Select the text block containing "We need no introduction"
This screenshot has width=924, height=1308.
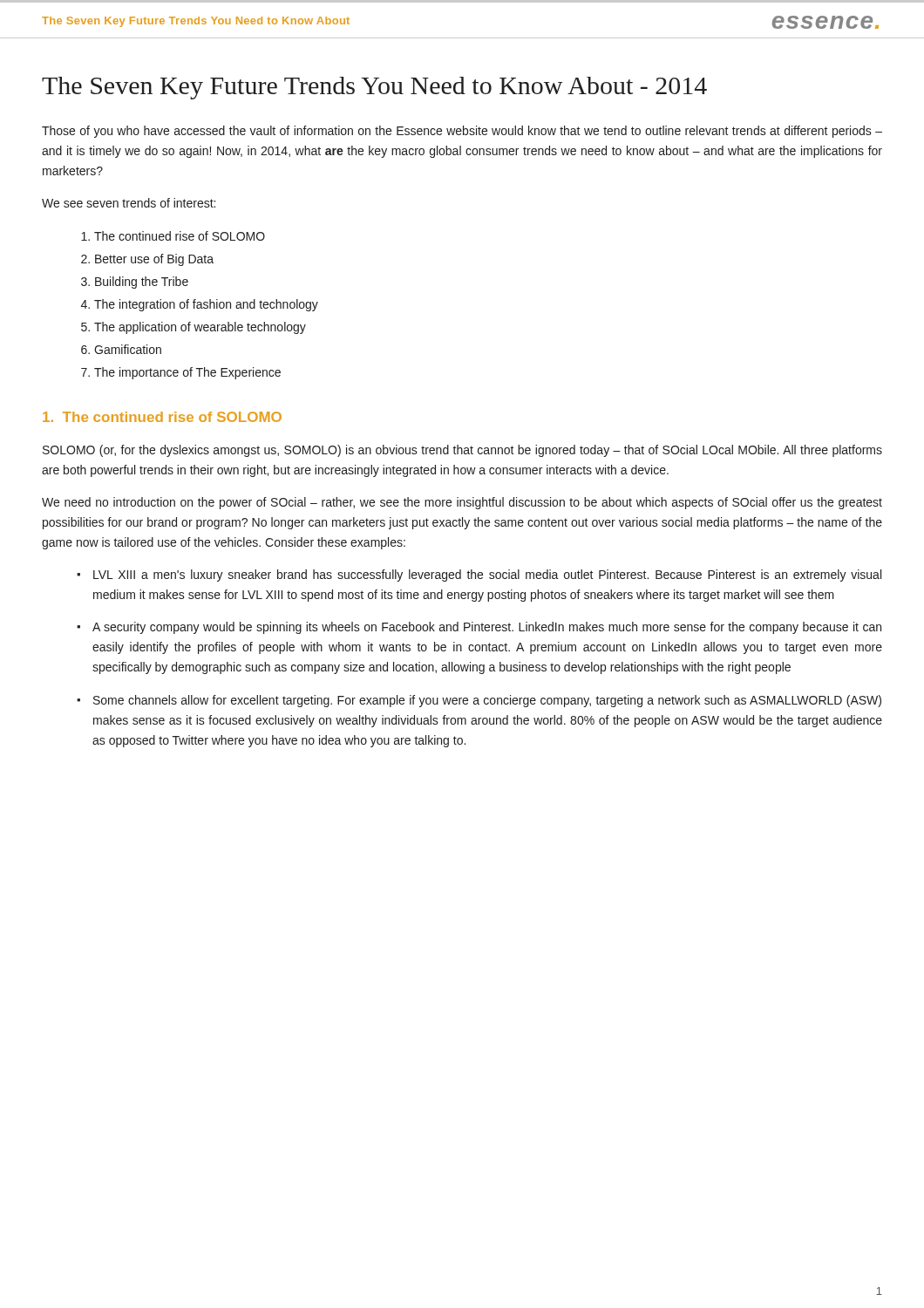point(462,522)
